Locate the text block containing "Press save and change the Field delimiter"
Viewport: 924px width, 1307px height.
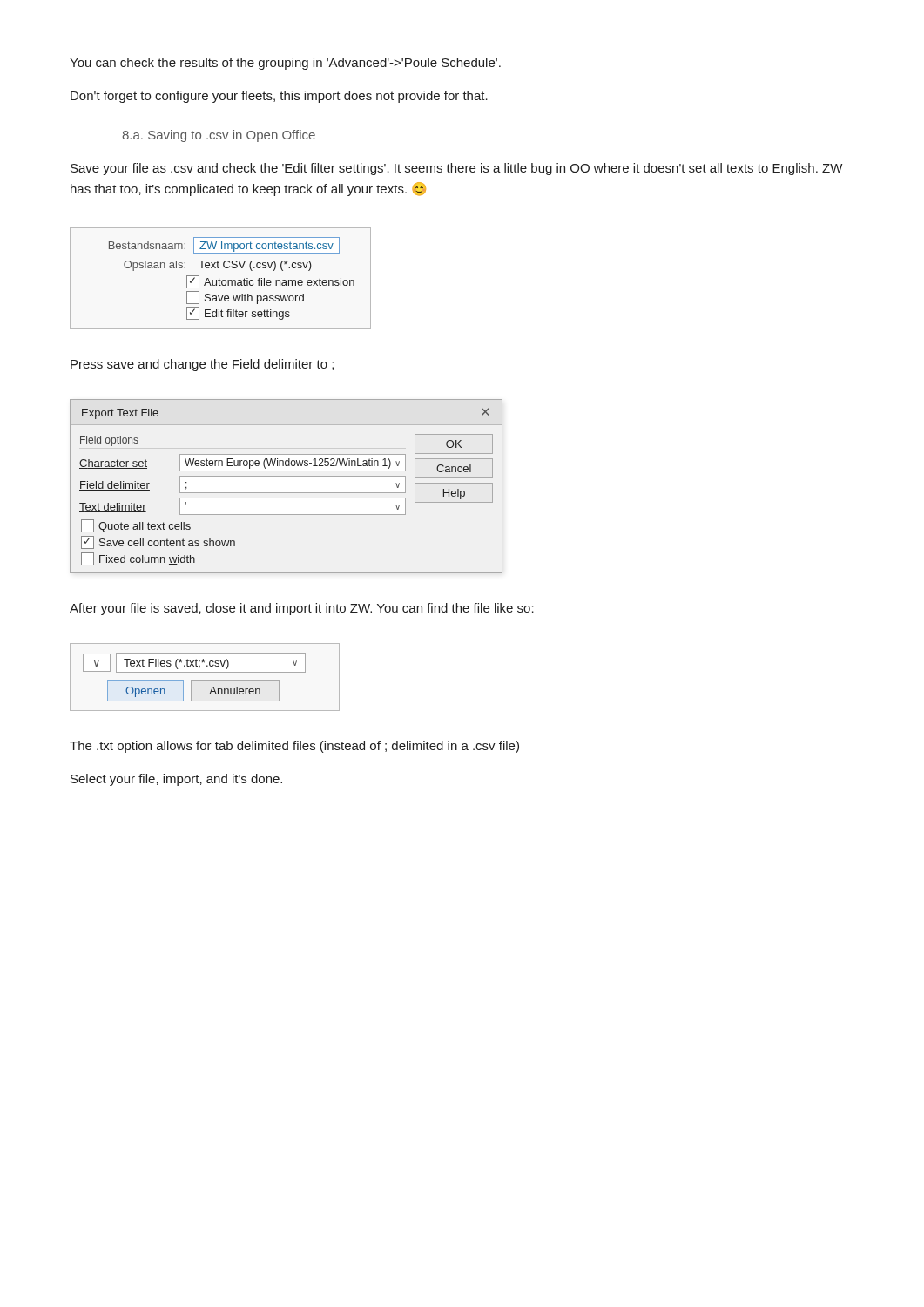[202, 364]
